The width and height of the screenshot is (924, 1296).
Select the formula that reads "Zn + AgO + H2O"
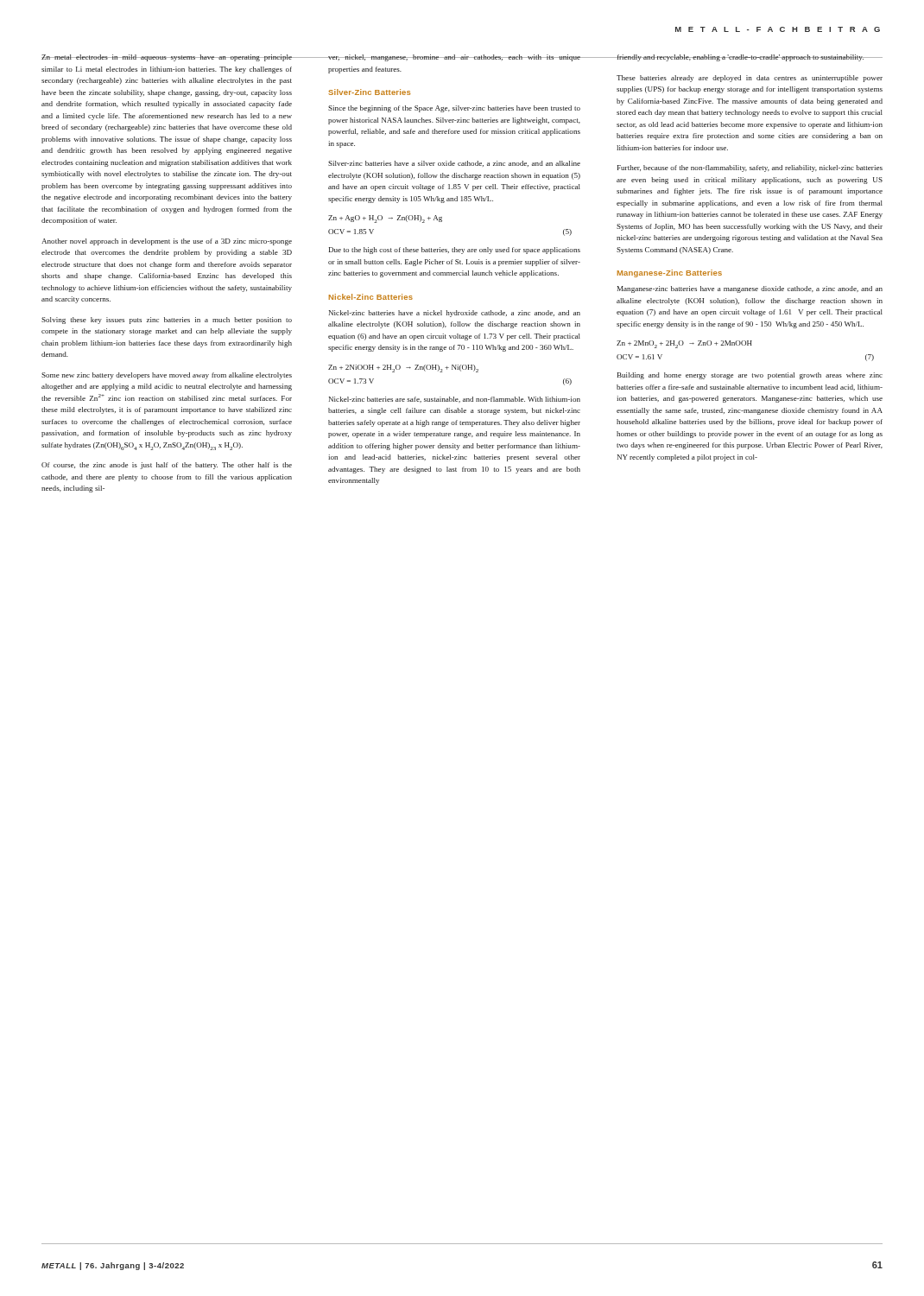click(x=385, y=219)
